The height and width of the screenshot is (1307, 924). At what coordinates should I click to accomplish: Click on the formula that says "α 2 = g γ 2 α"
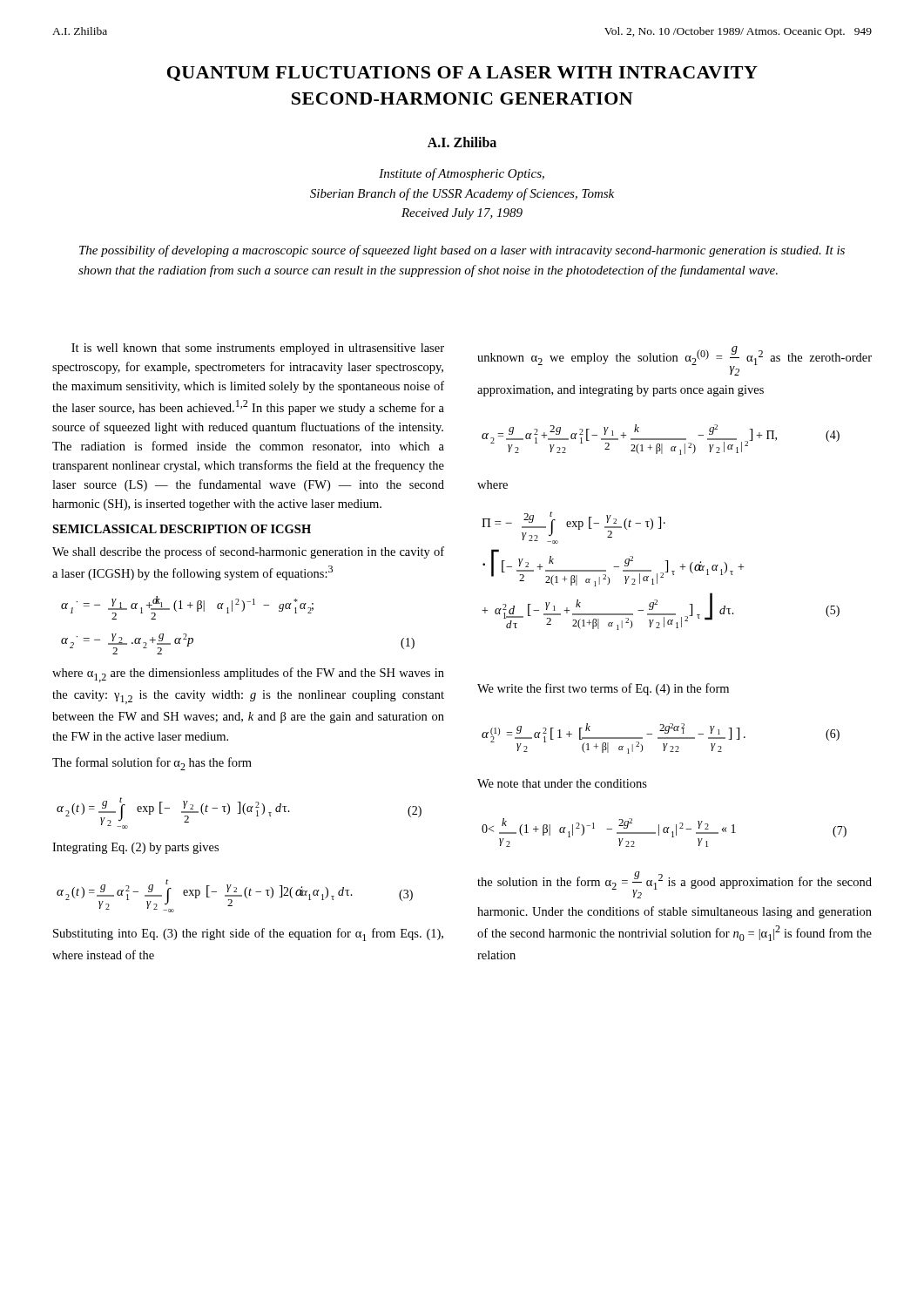[673, 439]
